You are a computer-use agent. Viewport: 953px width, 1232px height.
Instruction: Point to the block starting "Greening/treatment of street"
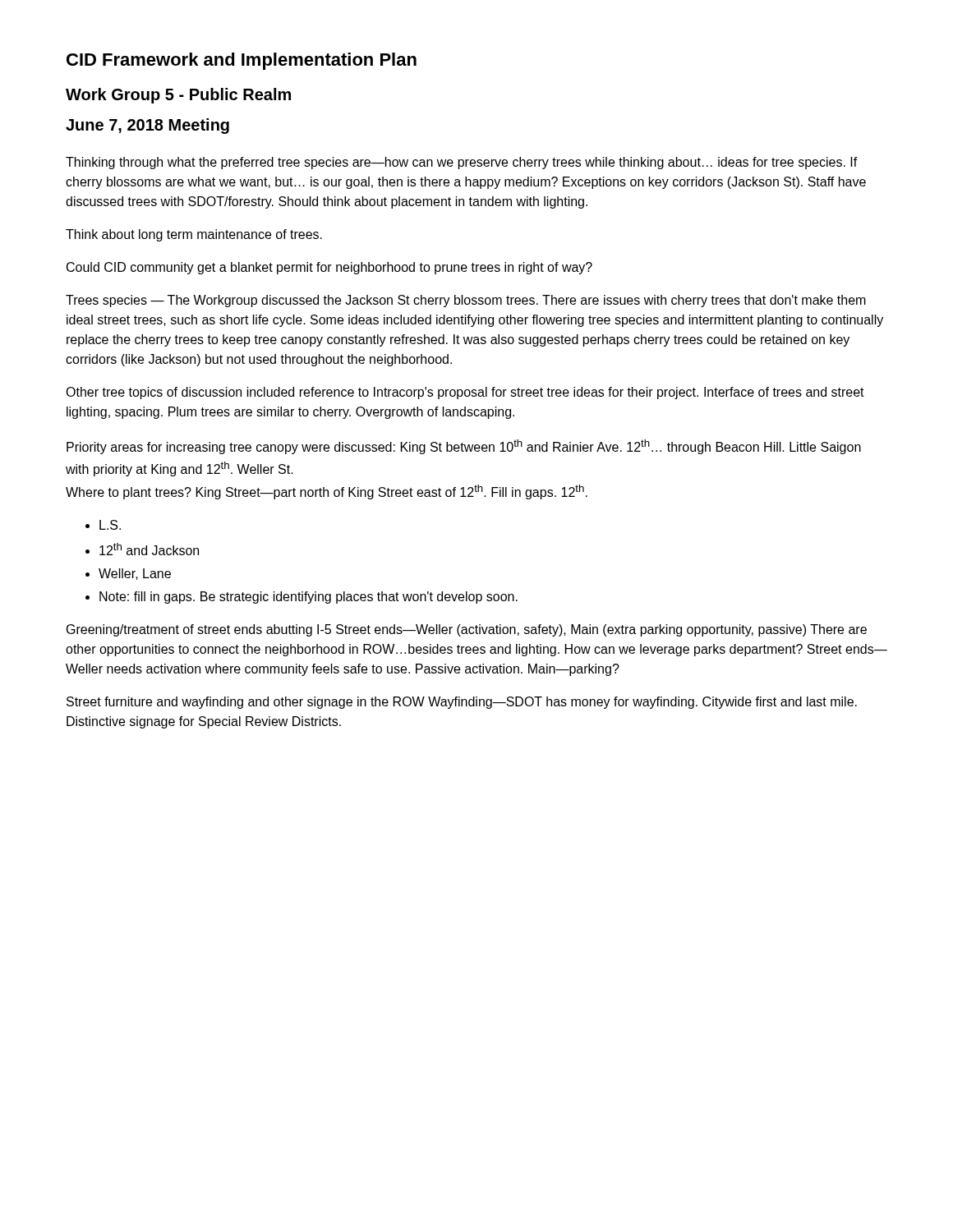click(x=476, y=650)
